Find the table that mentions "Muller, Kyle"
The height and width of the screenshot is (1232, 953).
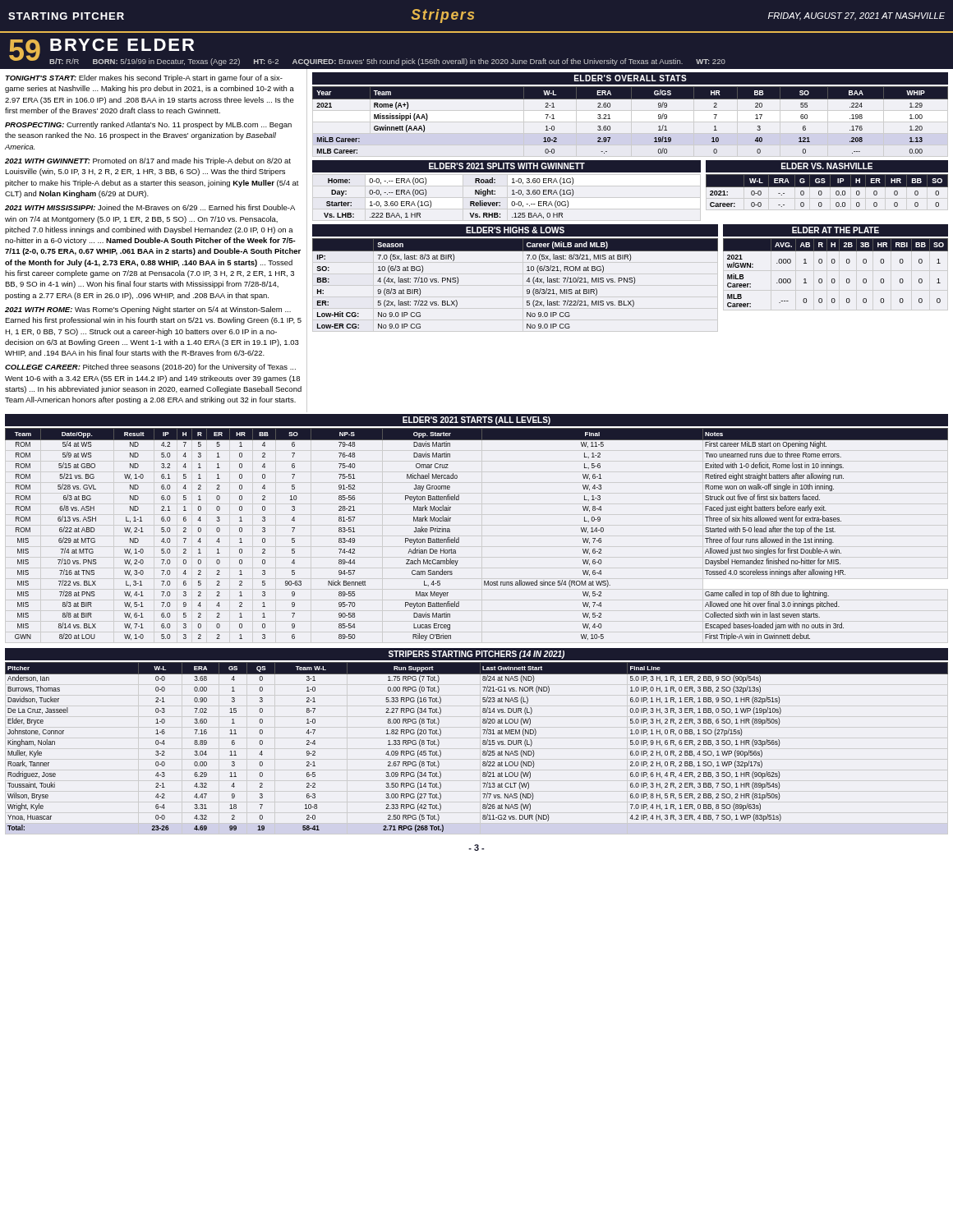coord(476,748)
